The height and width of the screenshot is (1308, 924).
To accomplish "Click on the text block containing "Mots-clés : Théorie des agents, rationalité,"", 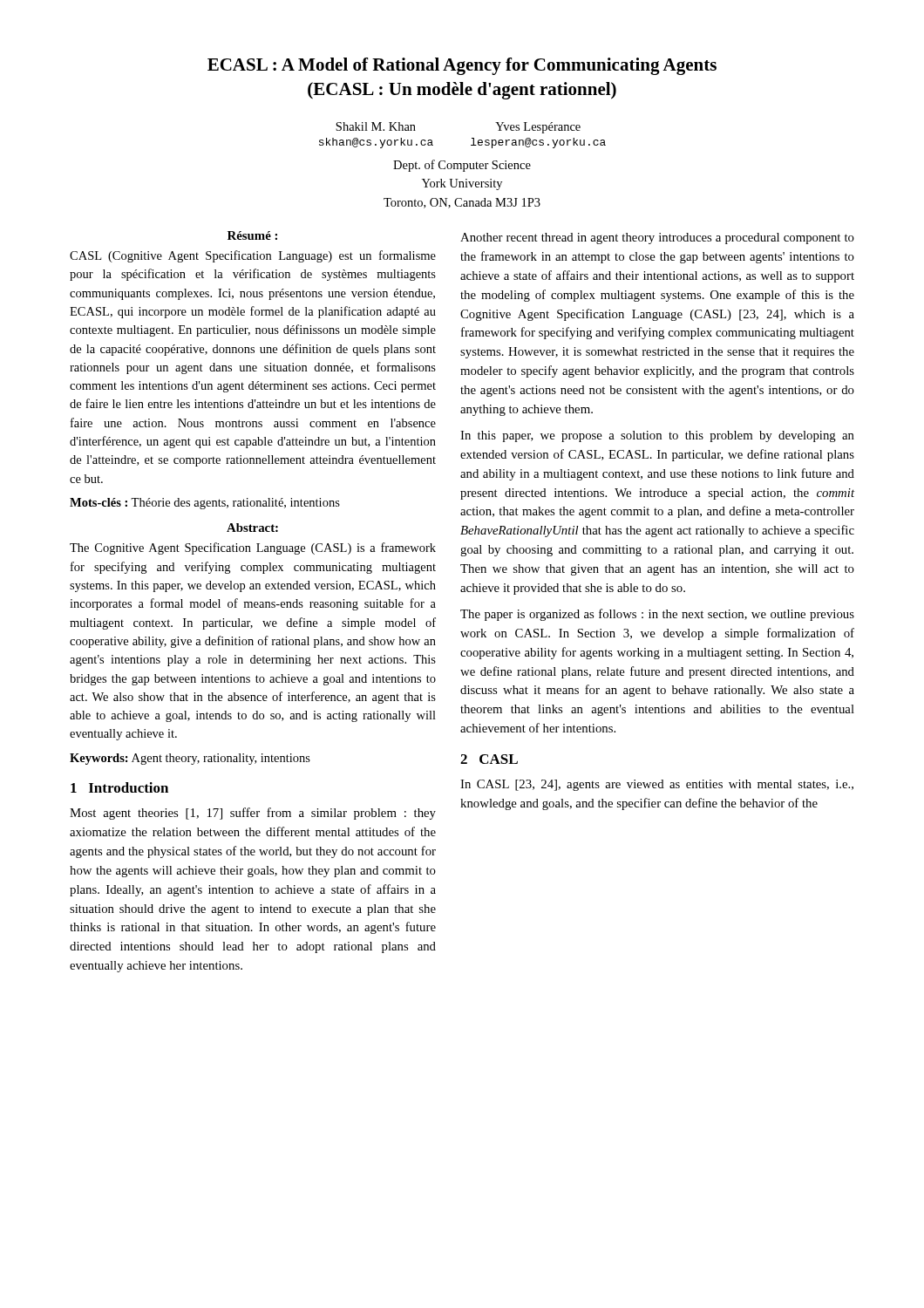I will 205,502.
